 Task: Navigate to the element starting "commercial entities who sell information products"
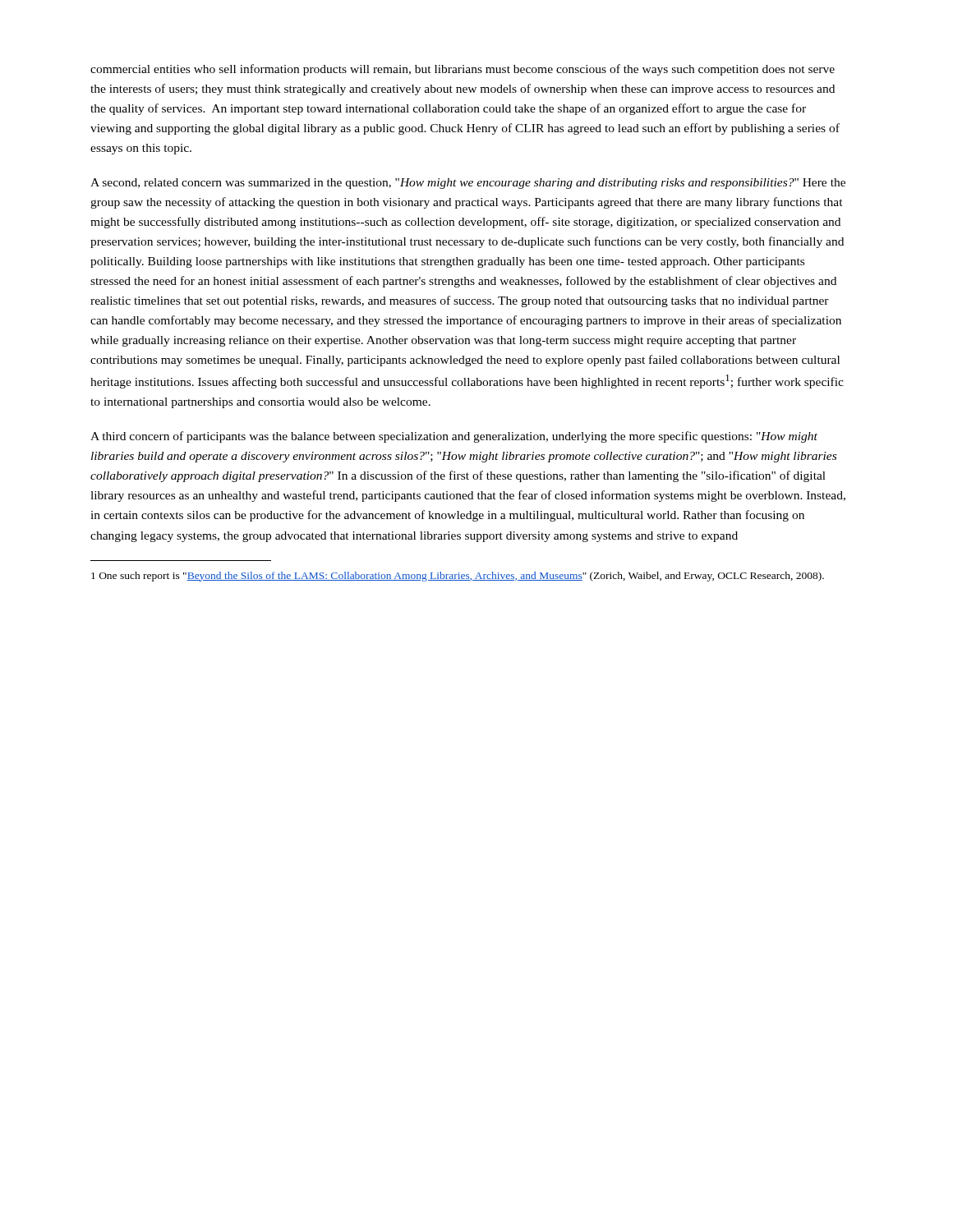click(465, 108)
